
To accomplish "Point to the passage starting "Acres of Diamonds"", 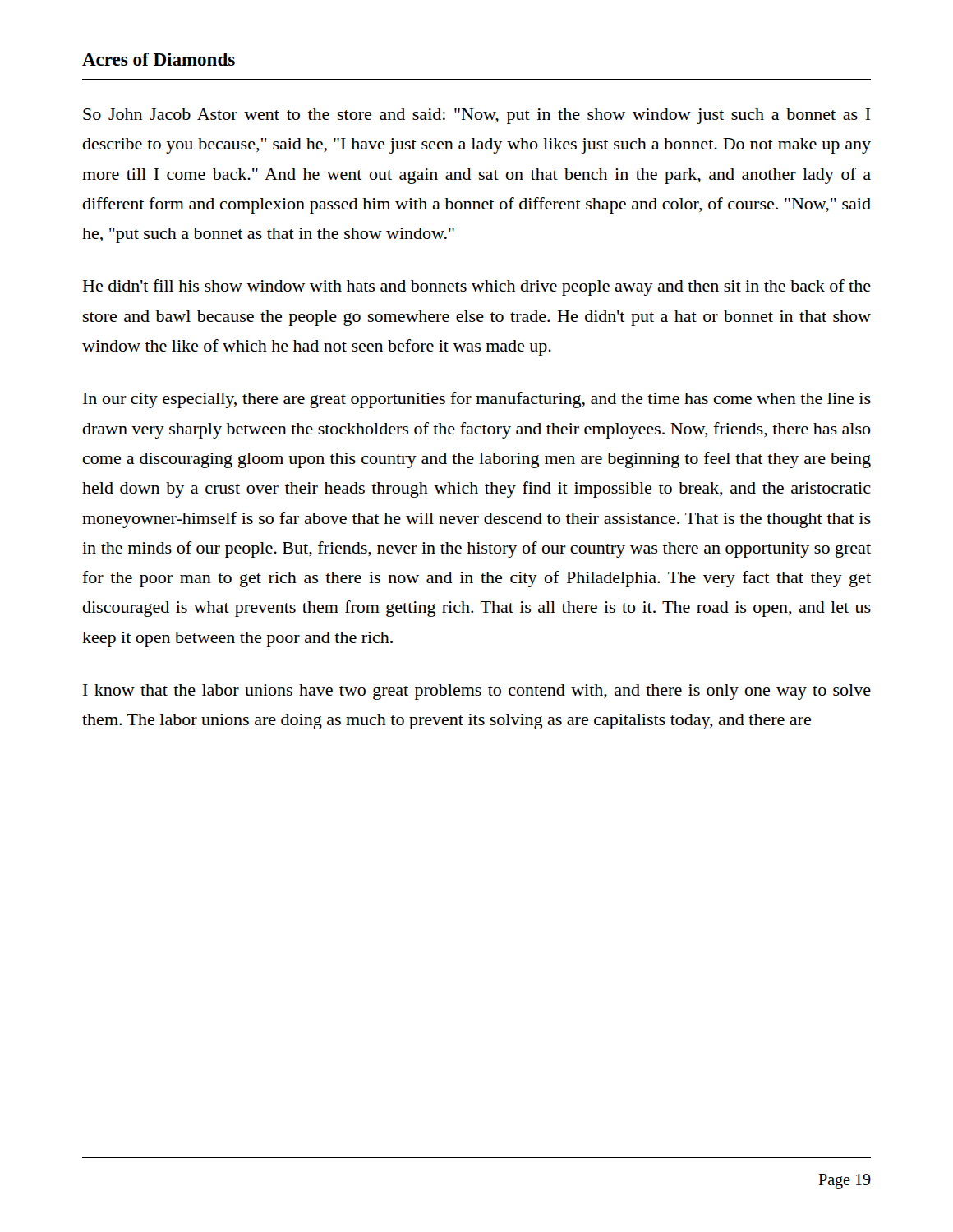I will click(x=159, y=60).
